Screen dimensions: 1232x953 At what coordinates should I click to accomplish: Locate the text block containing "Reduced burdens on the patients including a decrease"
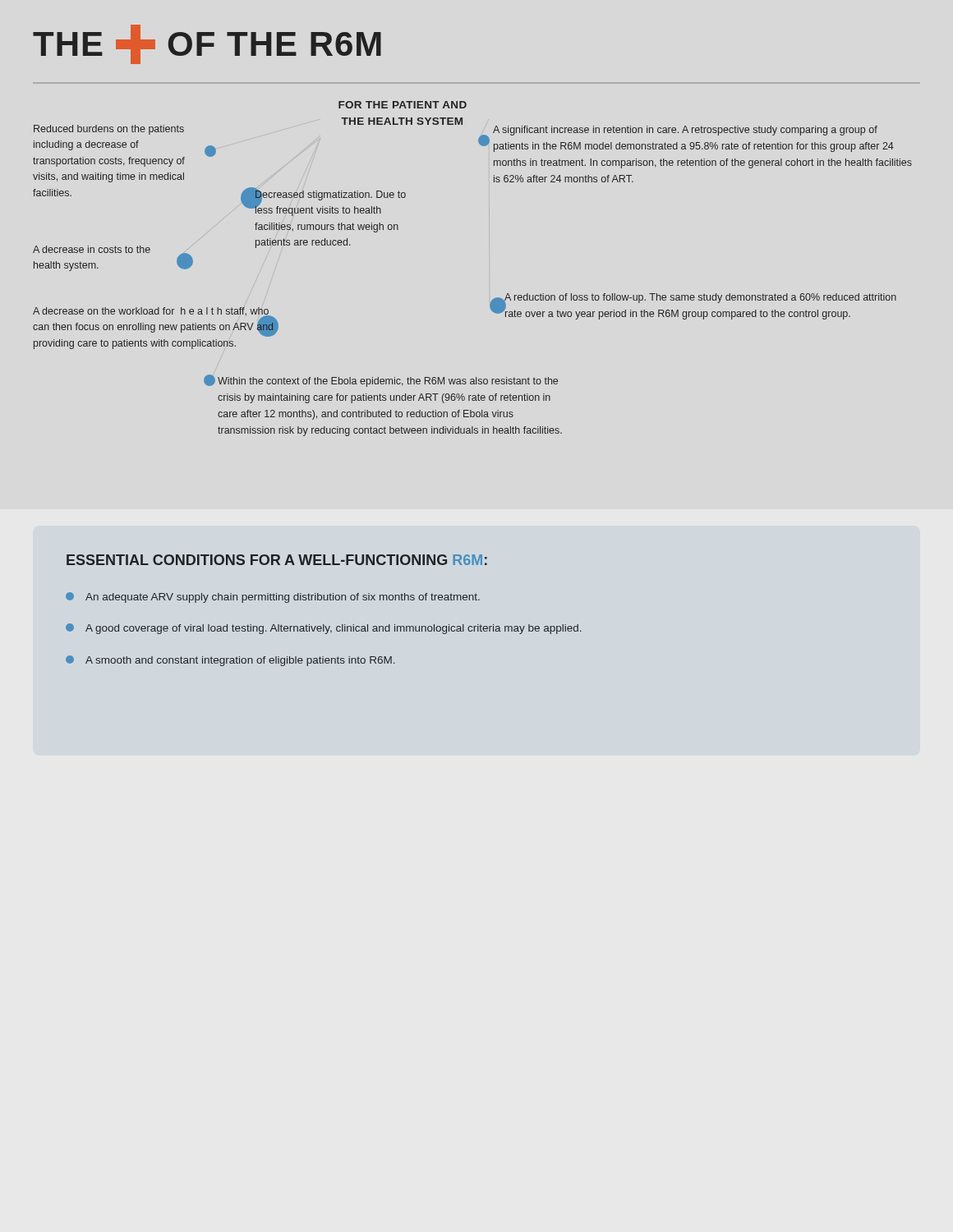[109, 161]
